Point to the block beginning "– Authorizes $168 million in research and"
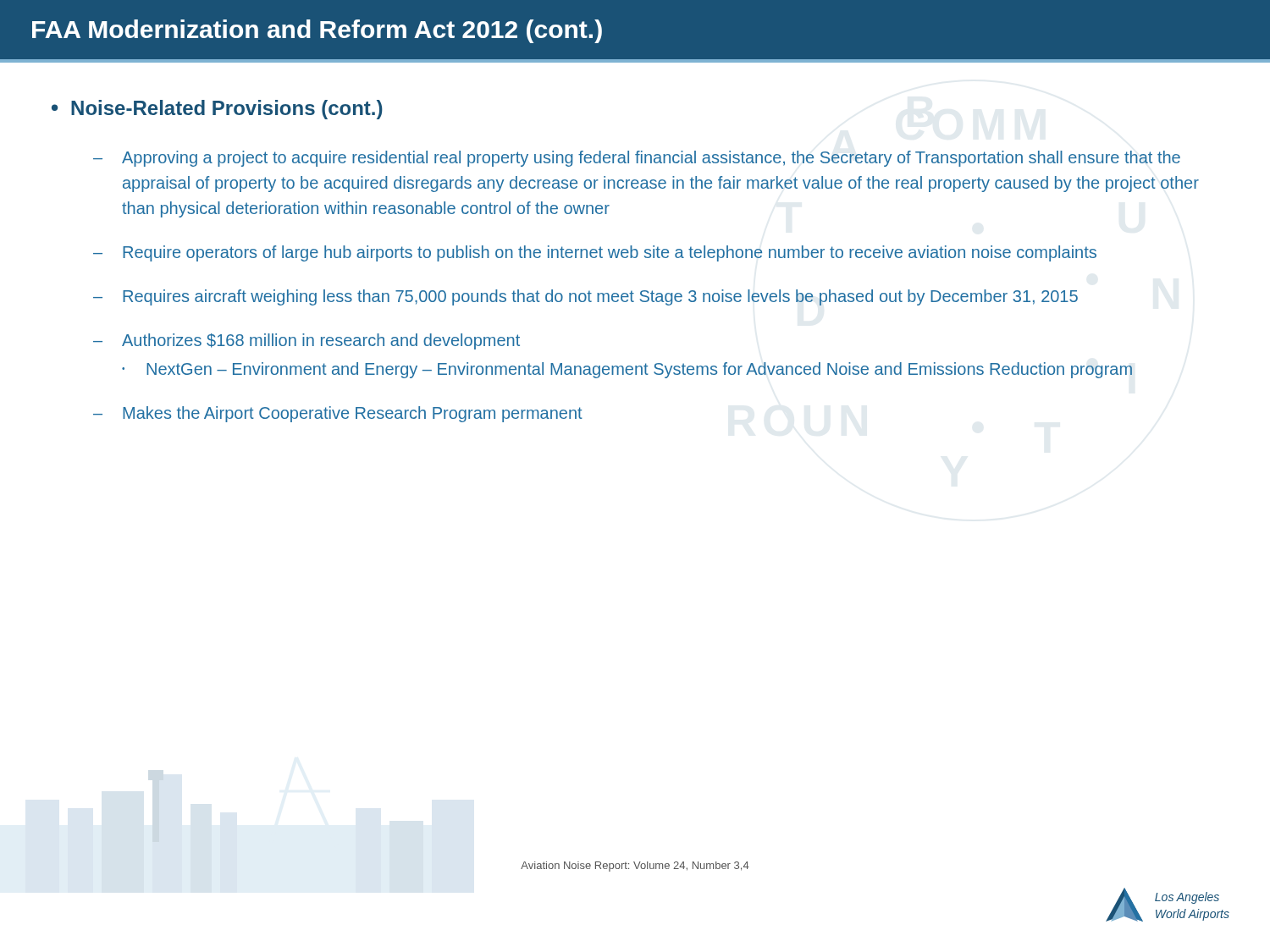This screenshot has width=1270, height=952. point(307,340)
